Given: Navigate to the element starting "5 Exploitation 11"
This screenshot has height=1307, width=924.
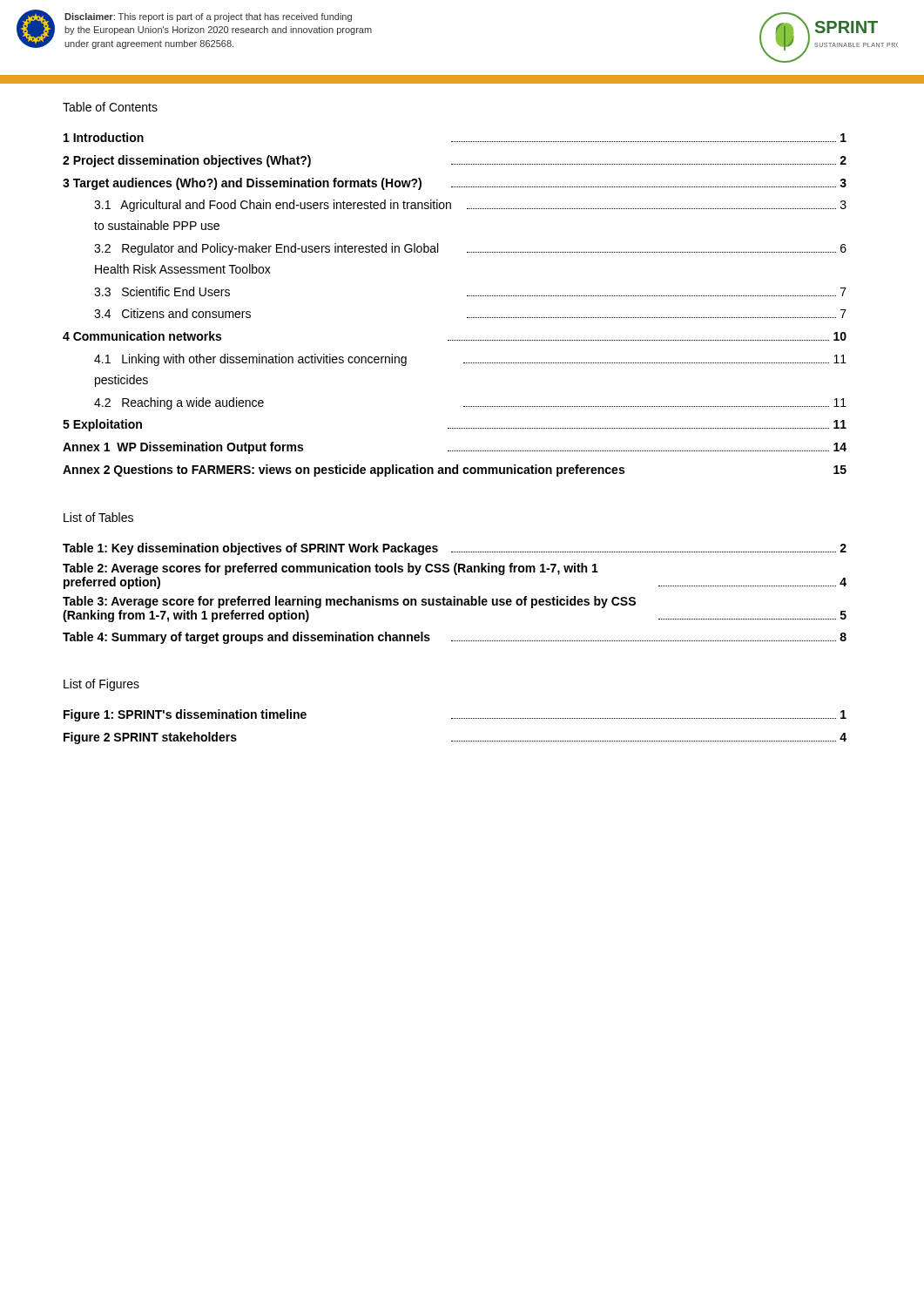Looking at the screenshot, I should pyautogui.click(x=455, y=425).
